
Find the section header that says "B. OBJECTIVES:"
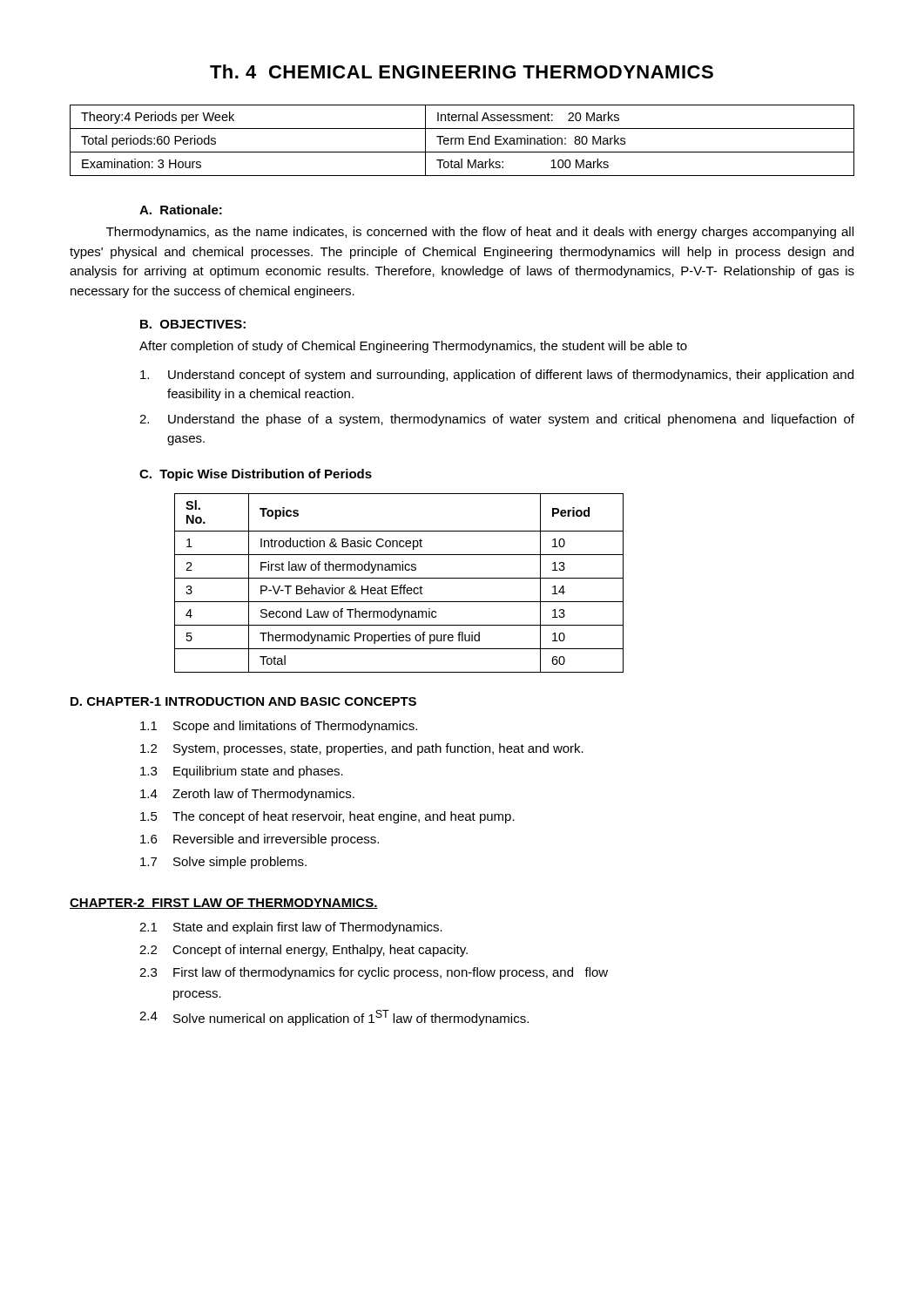[193, 324]
